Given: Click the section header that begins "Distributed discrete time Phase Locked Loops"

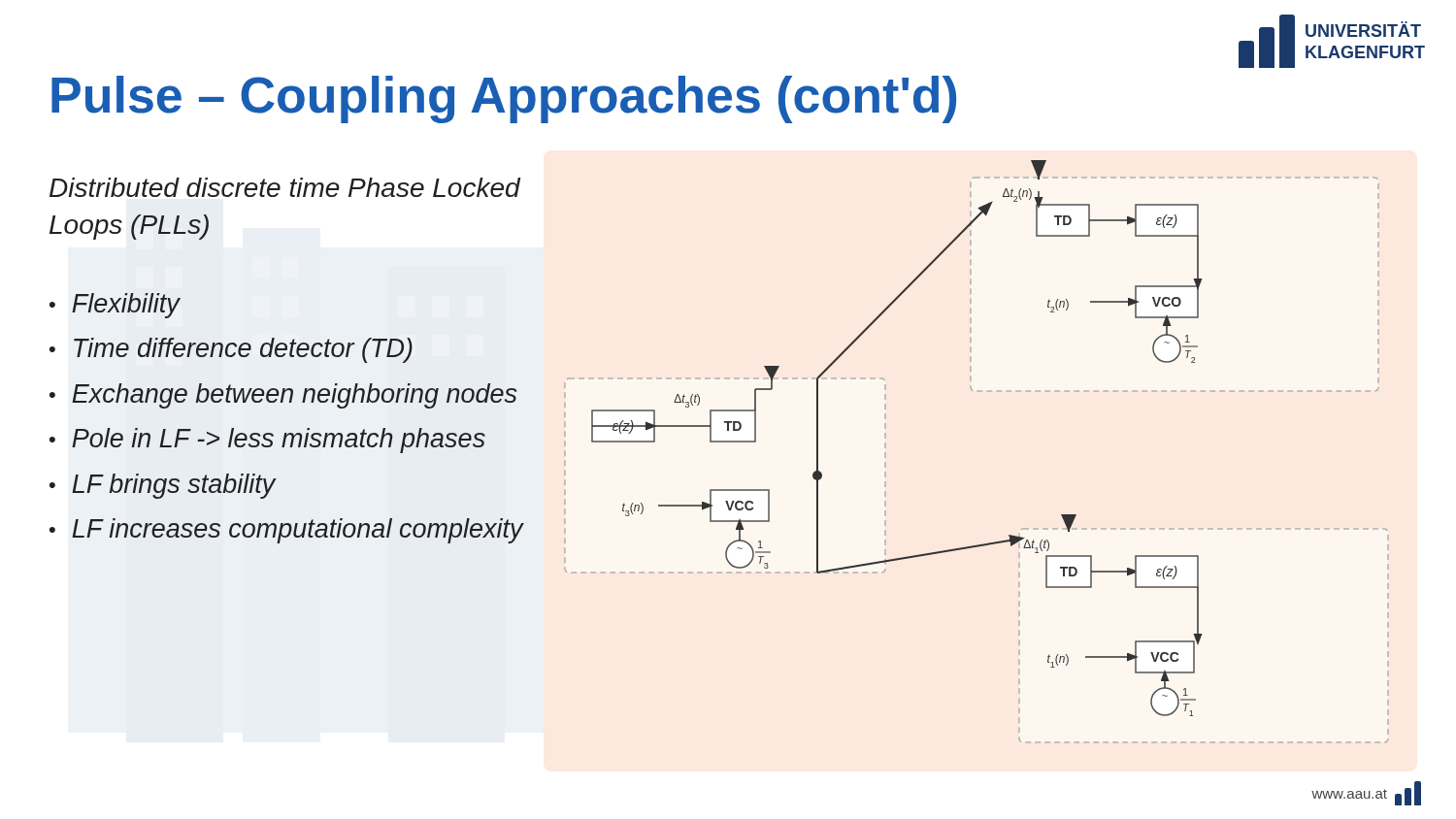Looking at the screenshot, I should tap(284, 206).
